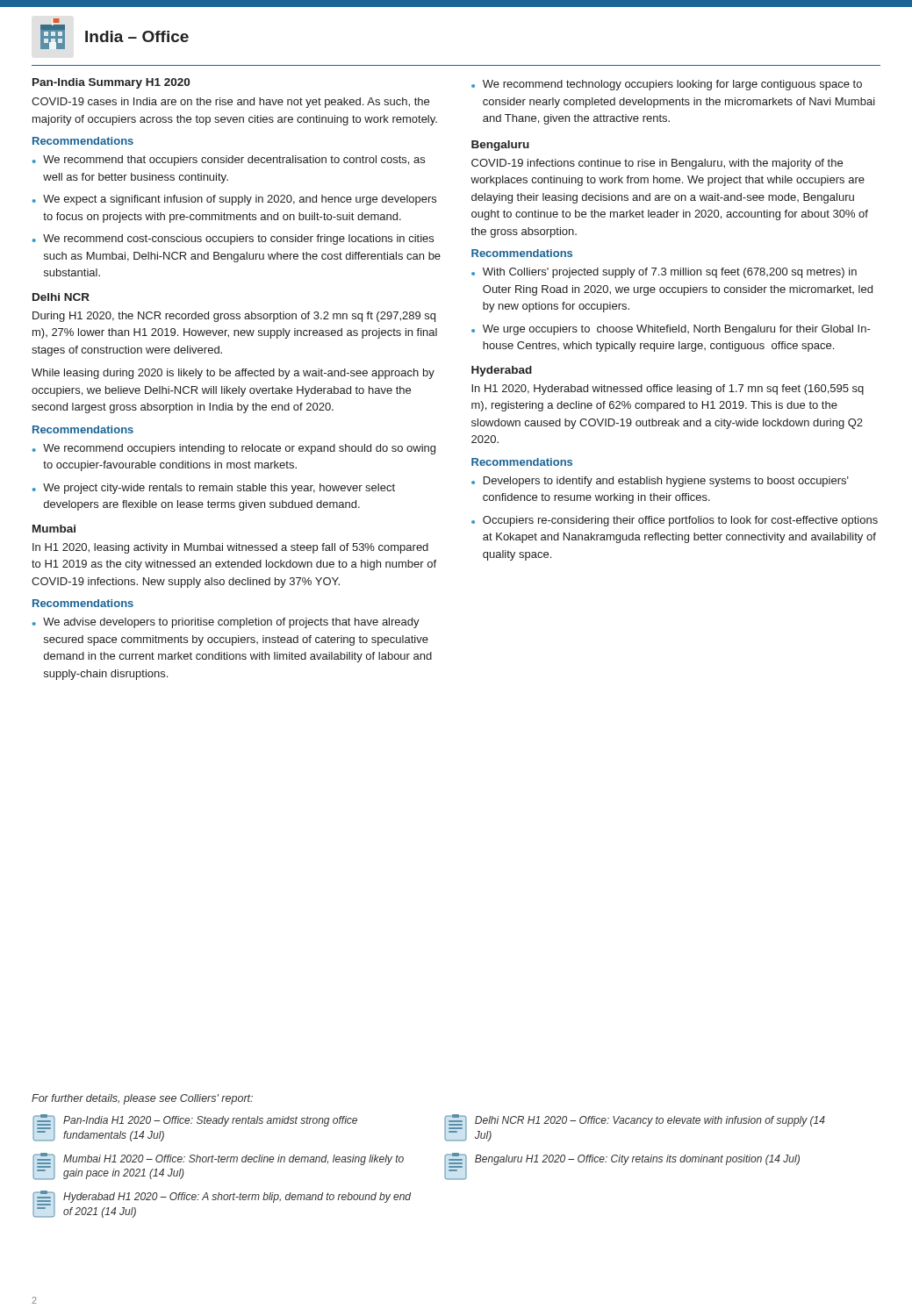Click on the list item with the text "• Developers to"
Screen dimensions: 1316x912
(x=676, y=489)
